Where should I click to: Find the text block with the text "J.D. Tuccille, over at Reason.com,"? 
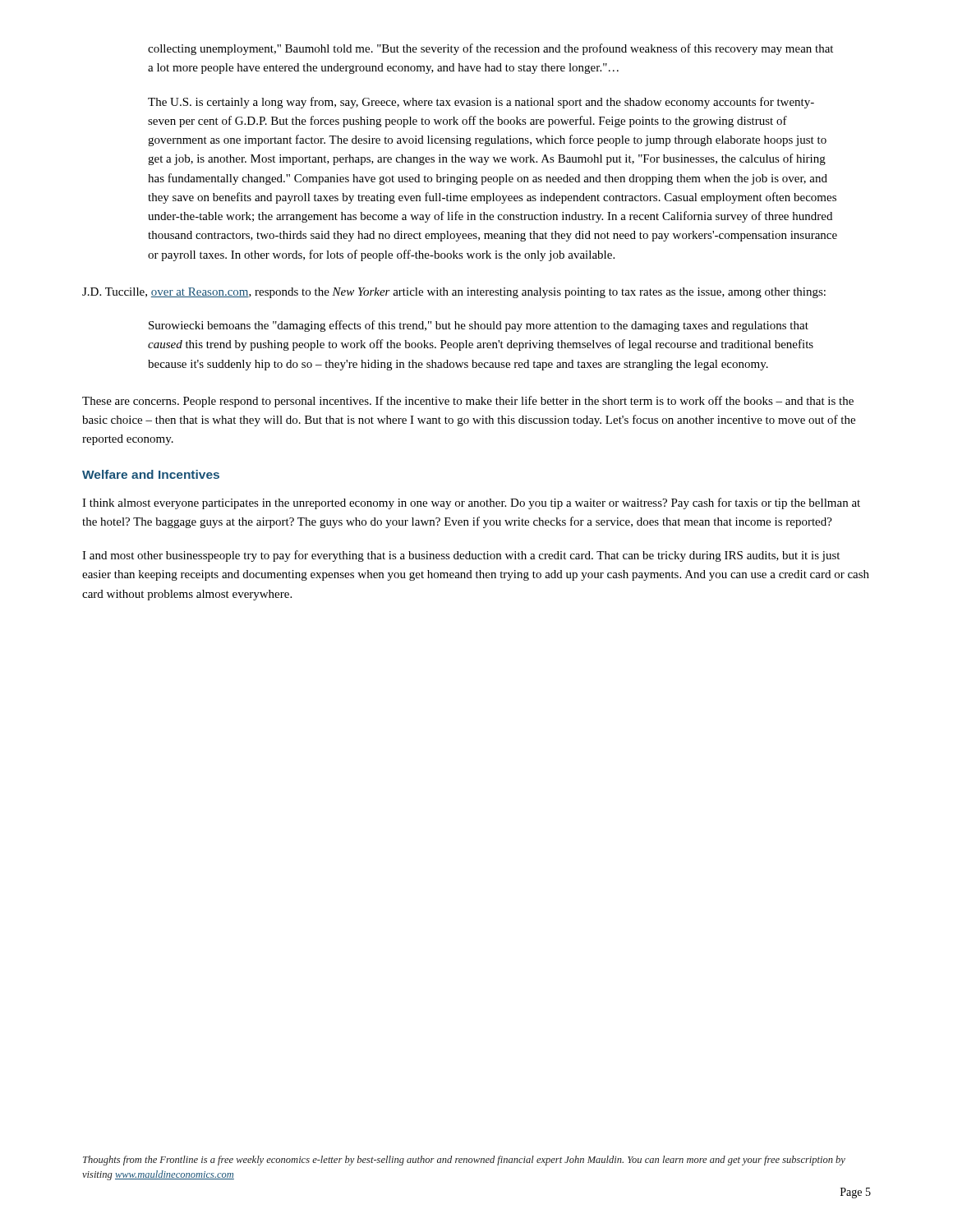[x=454, y=291]
